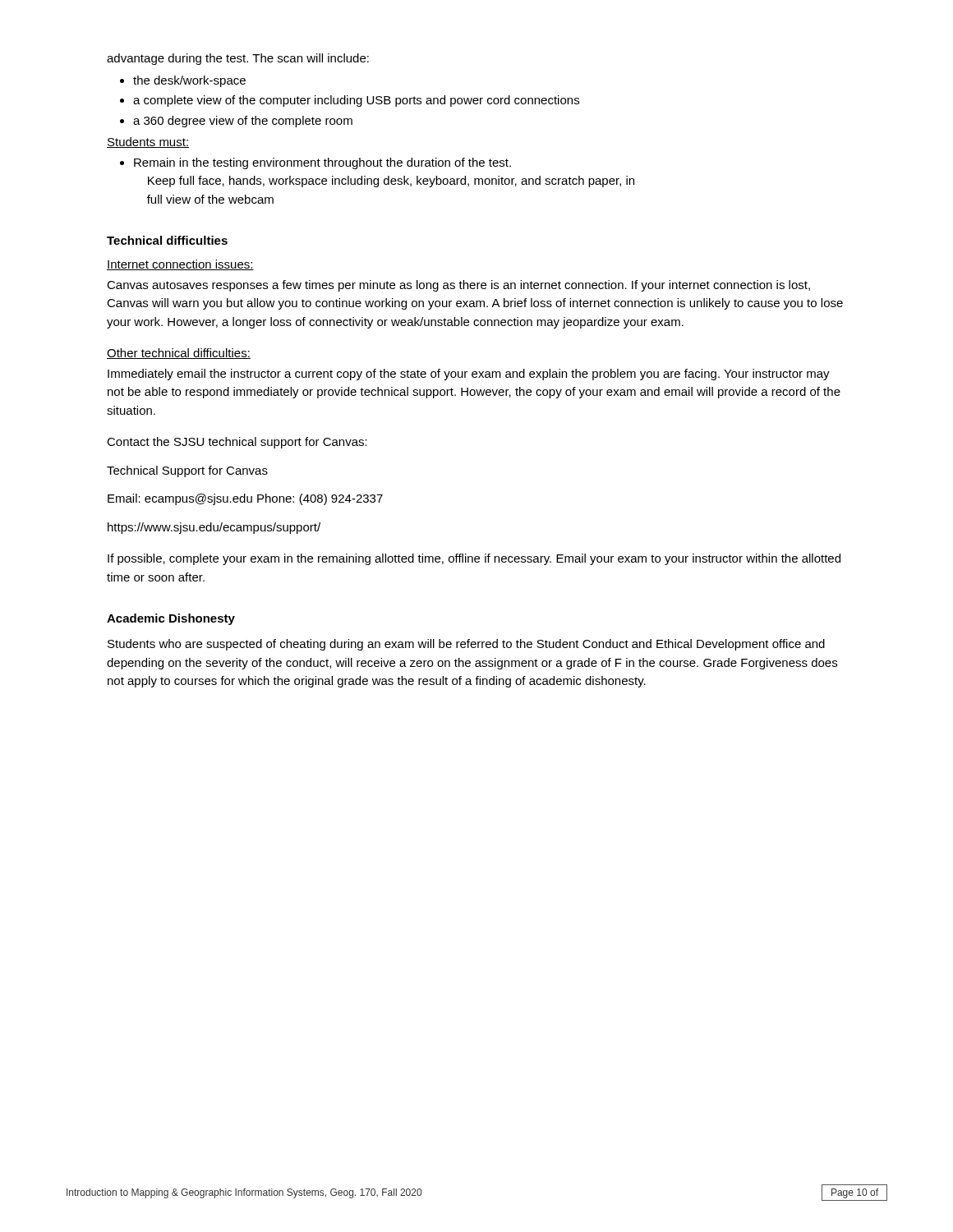Find "Email: ecampus@sjsu.edu Phone: (408) 924-2337" on this page
This screenshot has height=1232, width=953.
(245, 498)
